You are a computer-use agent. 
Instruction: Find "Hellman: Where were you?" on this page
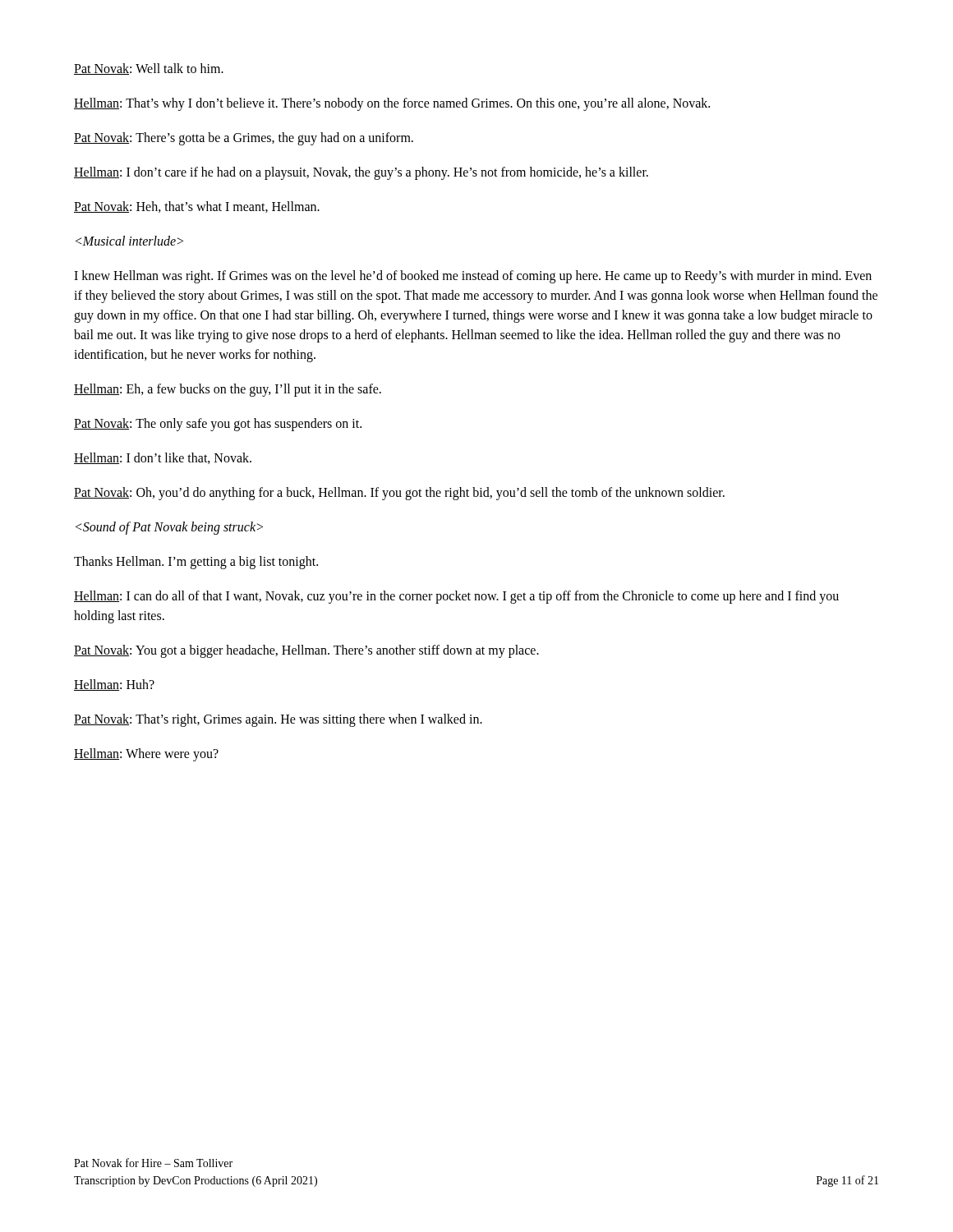pyautogui.click(x=146, y=755)
